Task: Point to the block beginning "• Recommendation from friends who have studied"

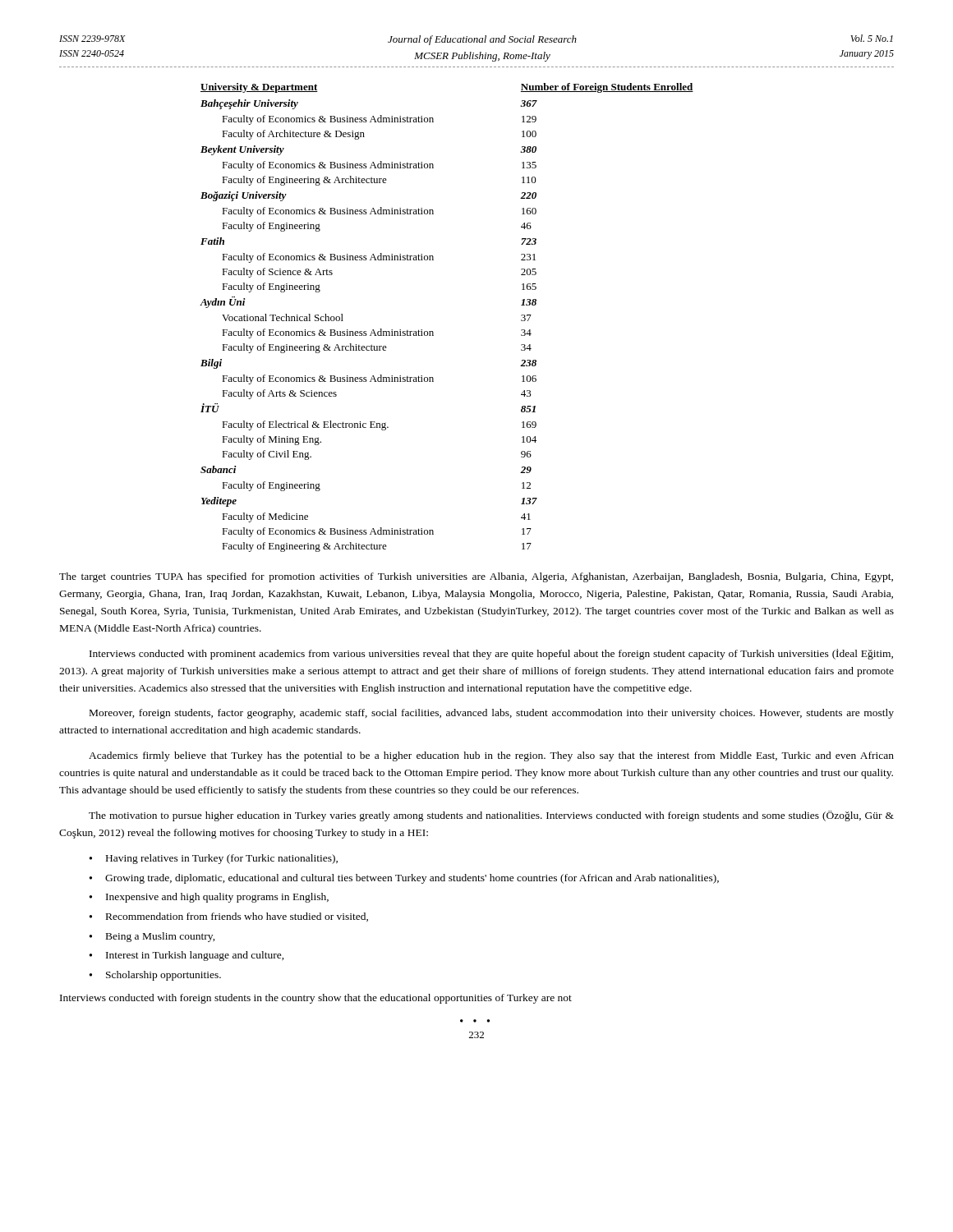Action: click(x=229, y=917)
